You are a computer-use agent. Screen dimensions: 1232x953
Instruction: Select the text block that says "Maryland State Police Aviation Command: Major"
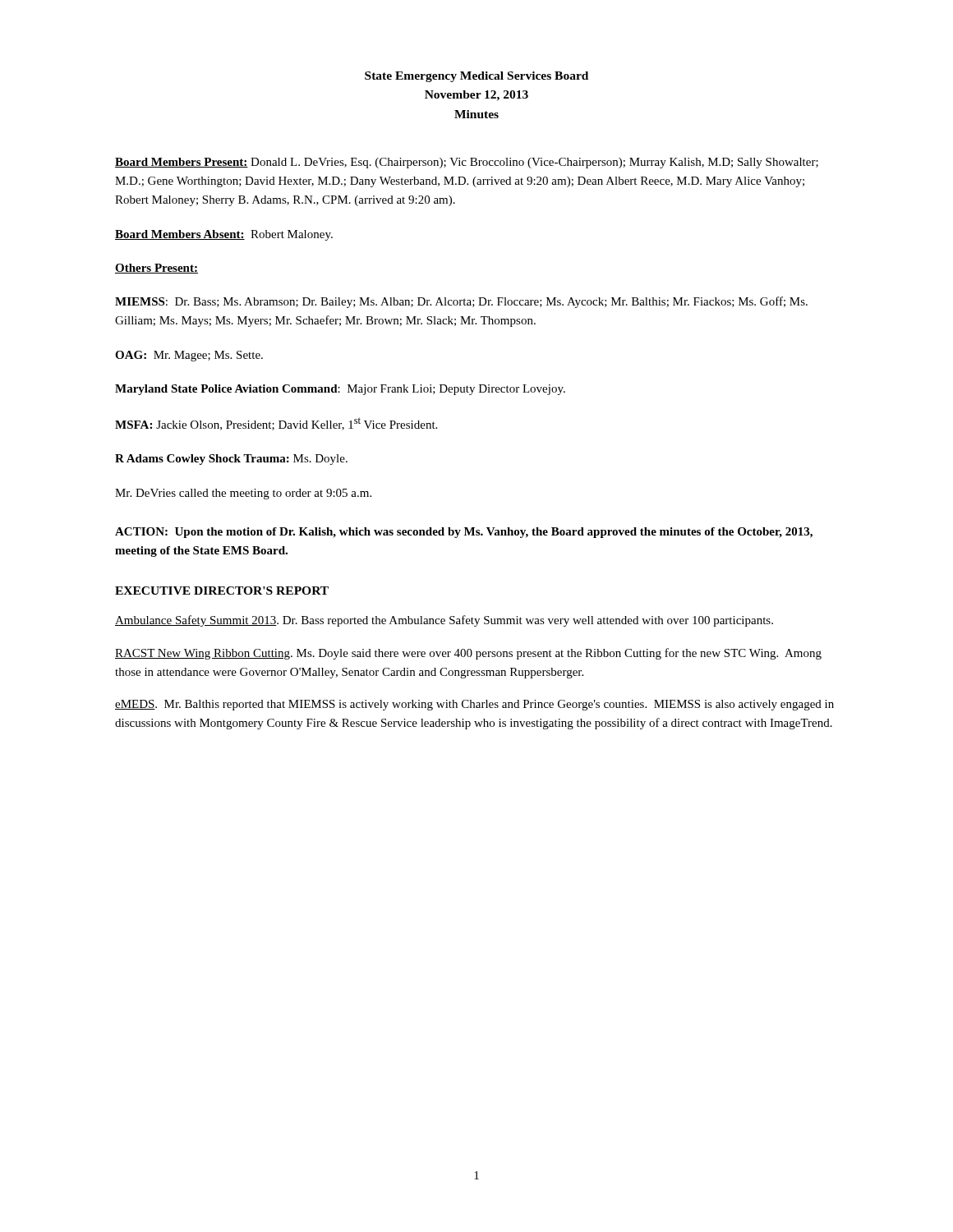tap(476, 389)
